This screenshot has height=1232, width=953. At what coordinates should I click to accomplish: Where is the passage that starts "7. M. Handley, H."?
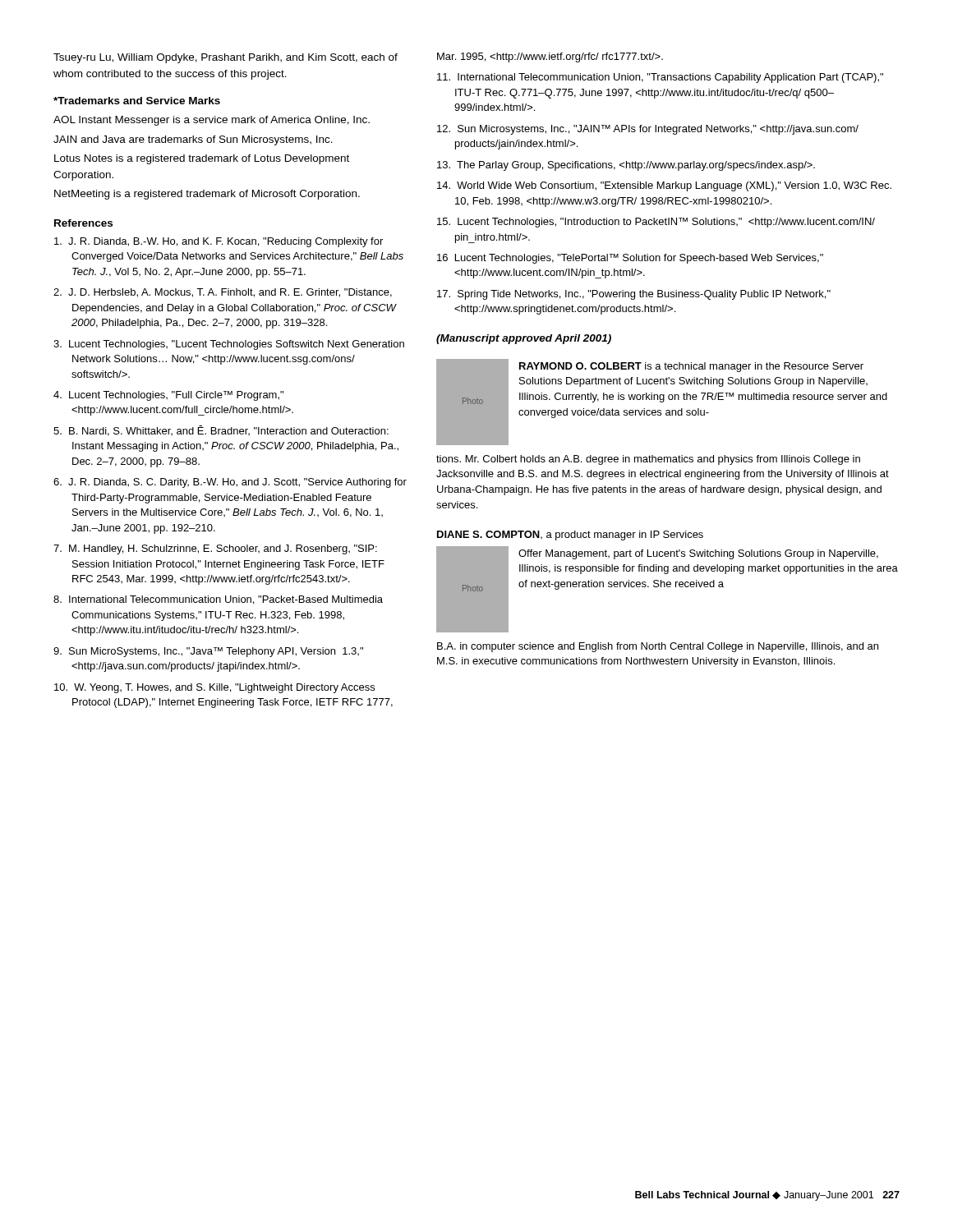pyautogui.click(x=219, y=564)
